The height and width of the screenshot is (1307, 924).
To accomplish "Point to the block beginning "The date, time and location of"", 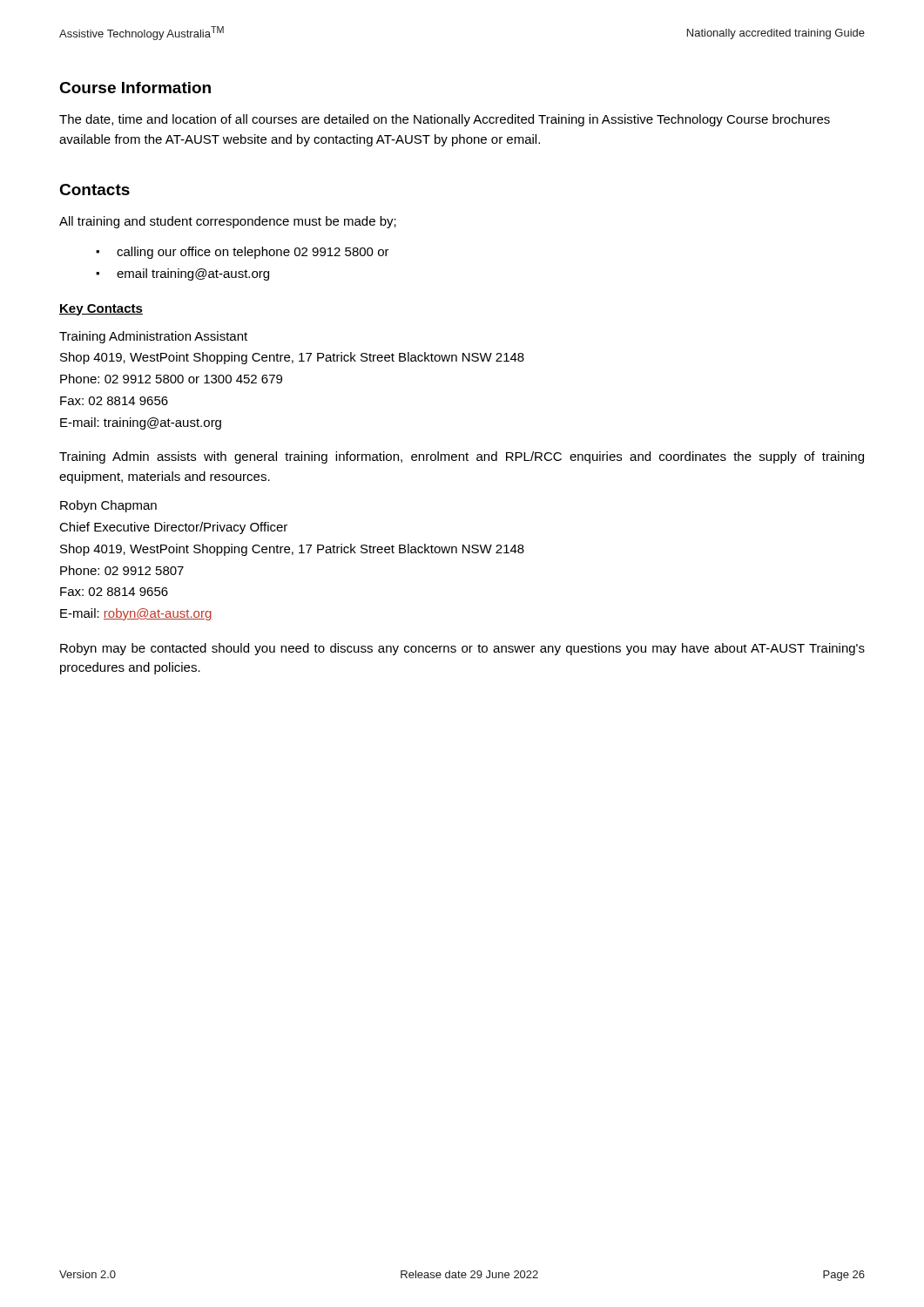I will [x=445, y=129].
